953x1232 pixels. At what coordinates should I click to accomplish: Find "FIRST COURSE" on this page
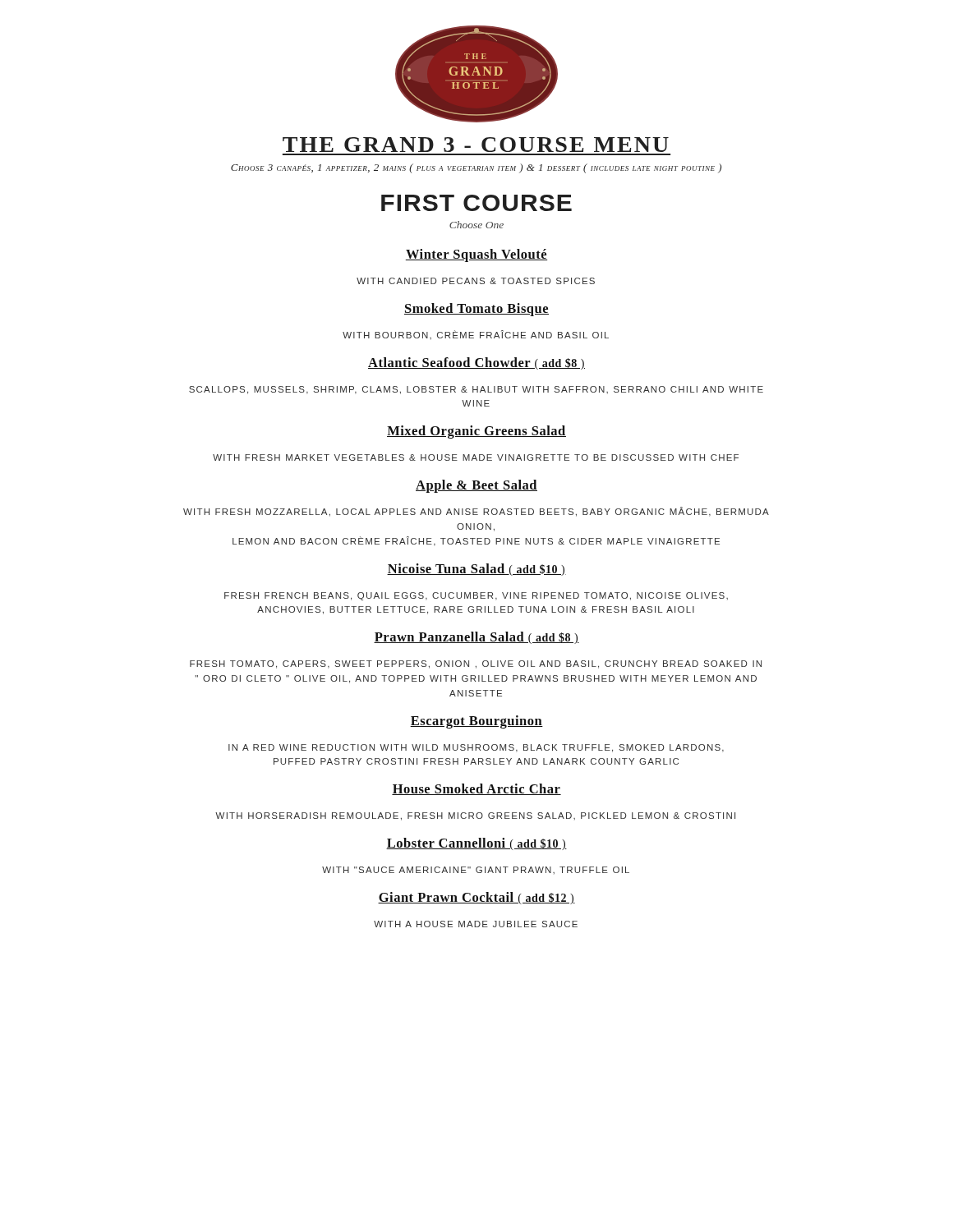pos(476,203)
